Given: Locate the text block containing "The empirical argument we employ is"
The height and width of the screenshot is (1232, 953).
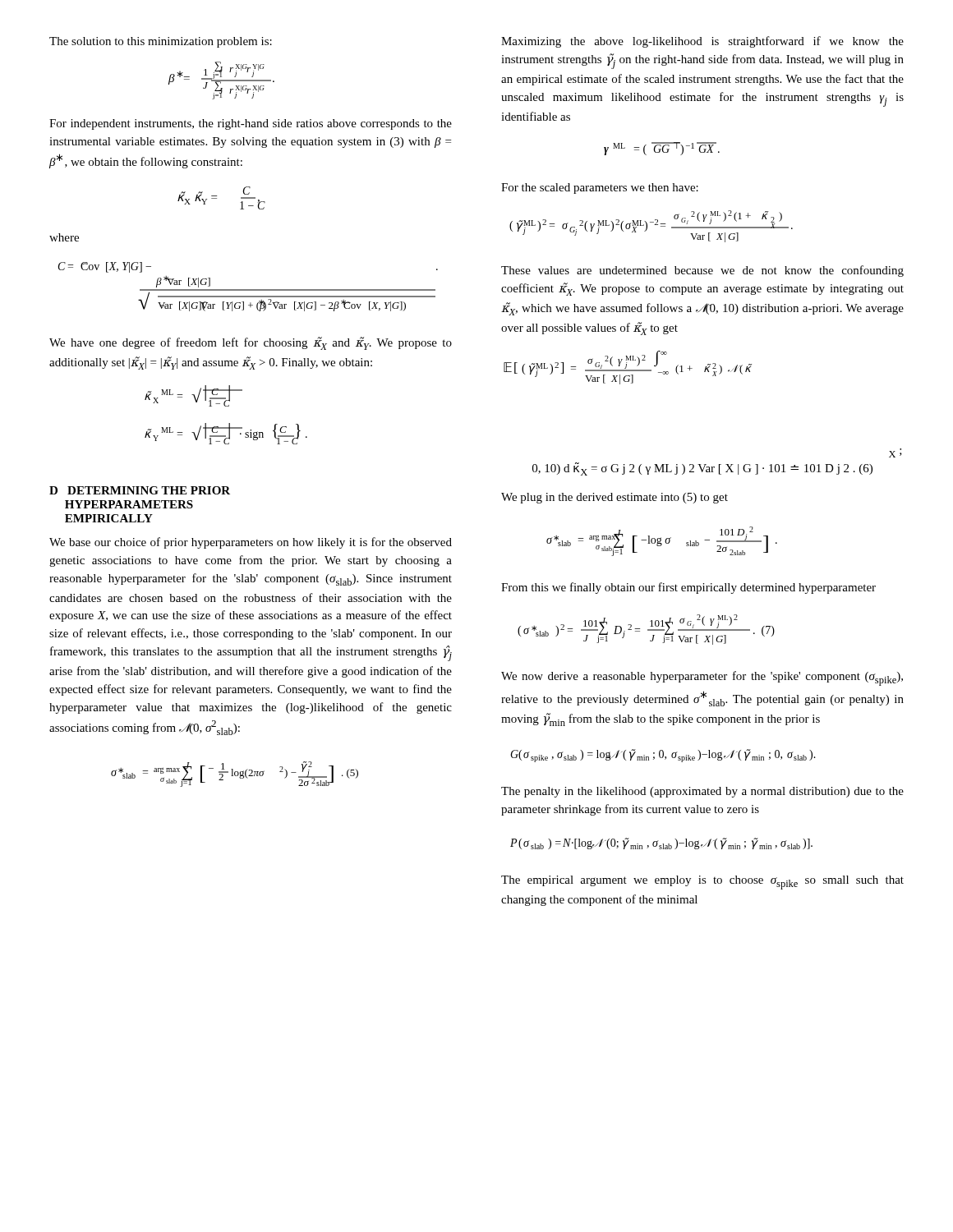Looking at the screenshot, I should click(702, 890).
